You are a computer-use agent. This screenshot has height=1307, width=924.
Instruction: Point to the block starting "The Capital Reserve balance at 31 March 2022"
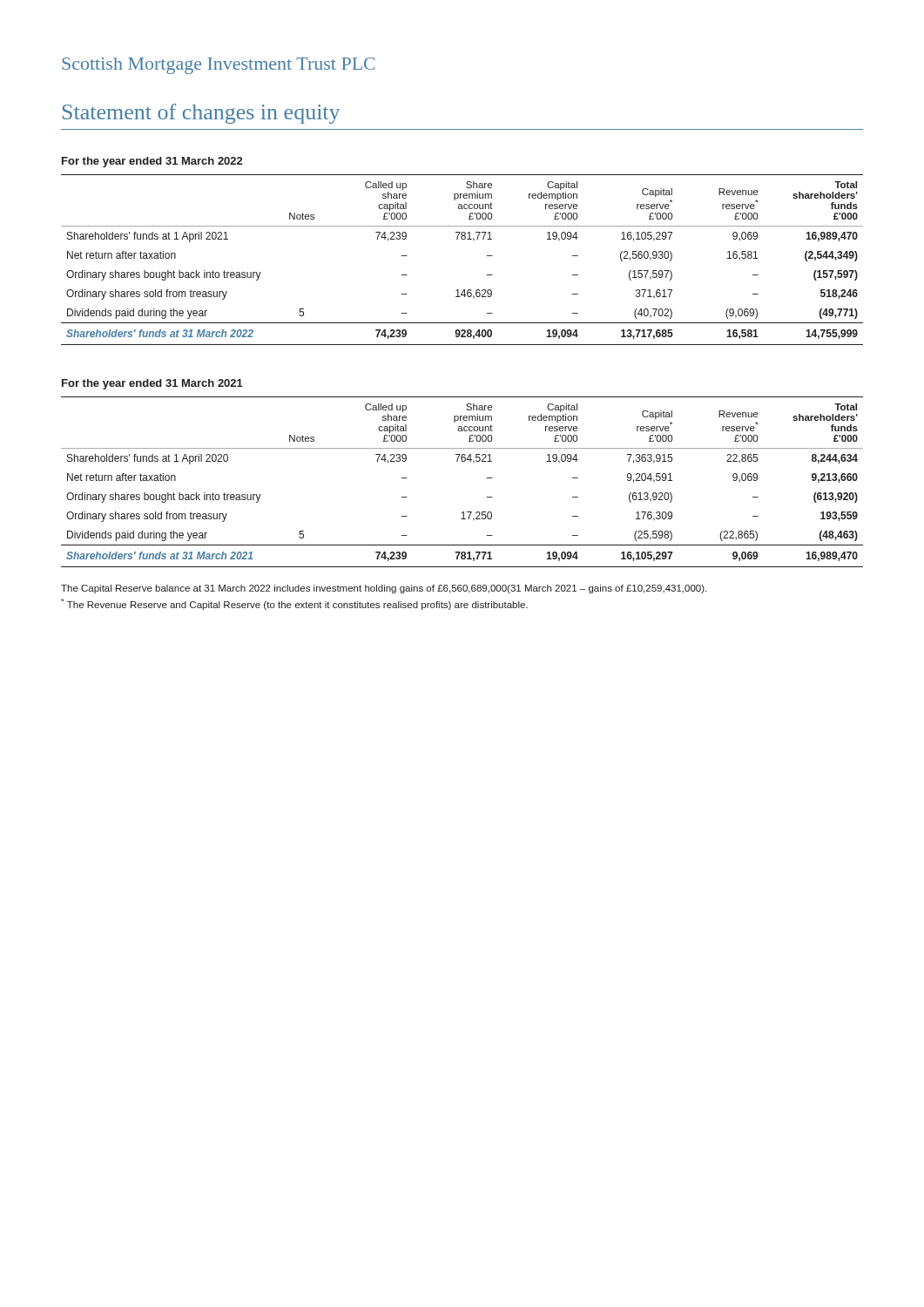tap(462, 588)
